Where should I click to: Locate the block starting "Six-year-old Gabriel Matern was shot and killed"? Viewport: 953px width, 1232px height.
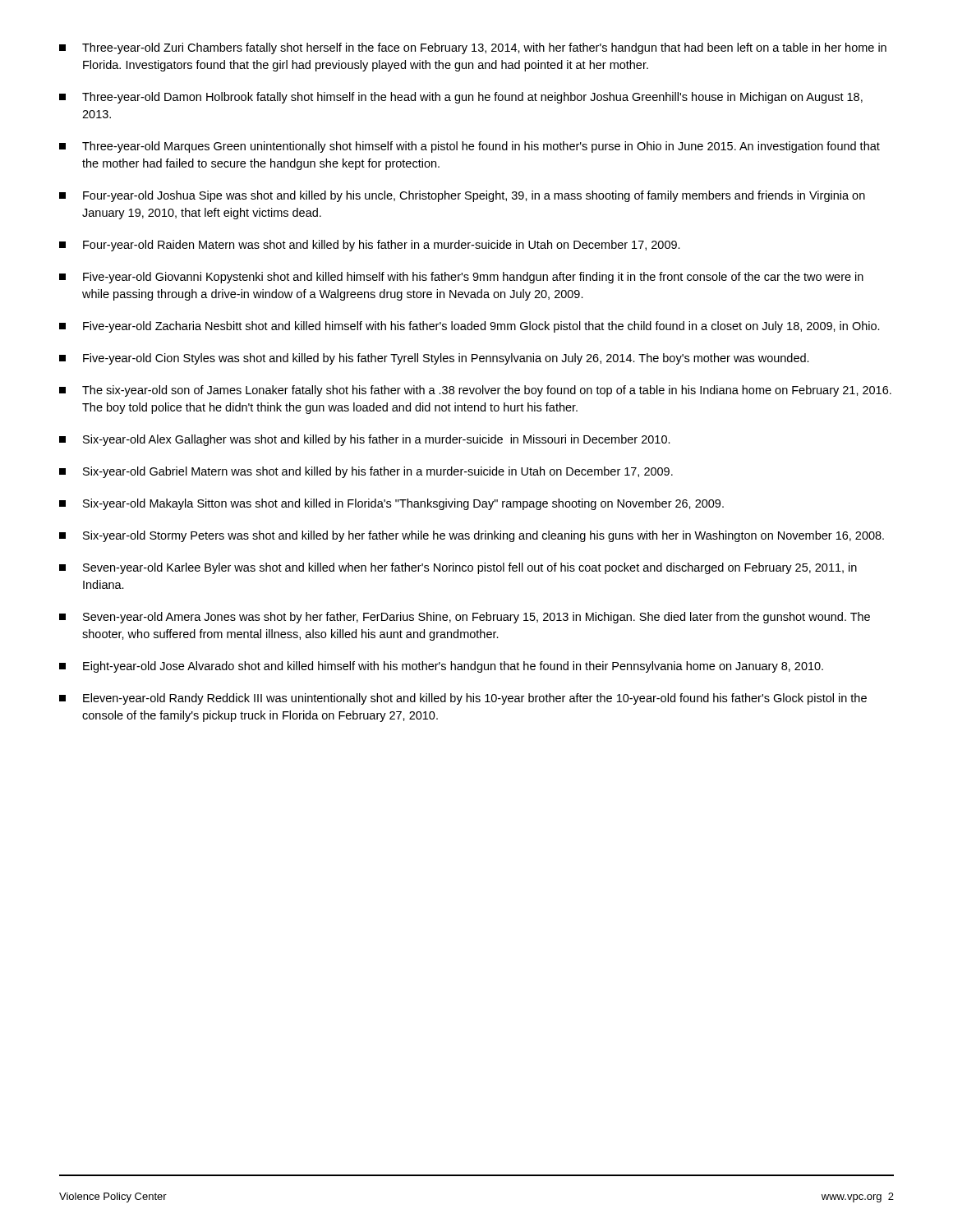[x=476, y=472]
